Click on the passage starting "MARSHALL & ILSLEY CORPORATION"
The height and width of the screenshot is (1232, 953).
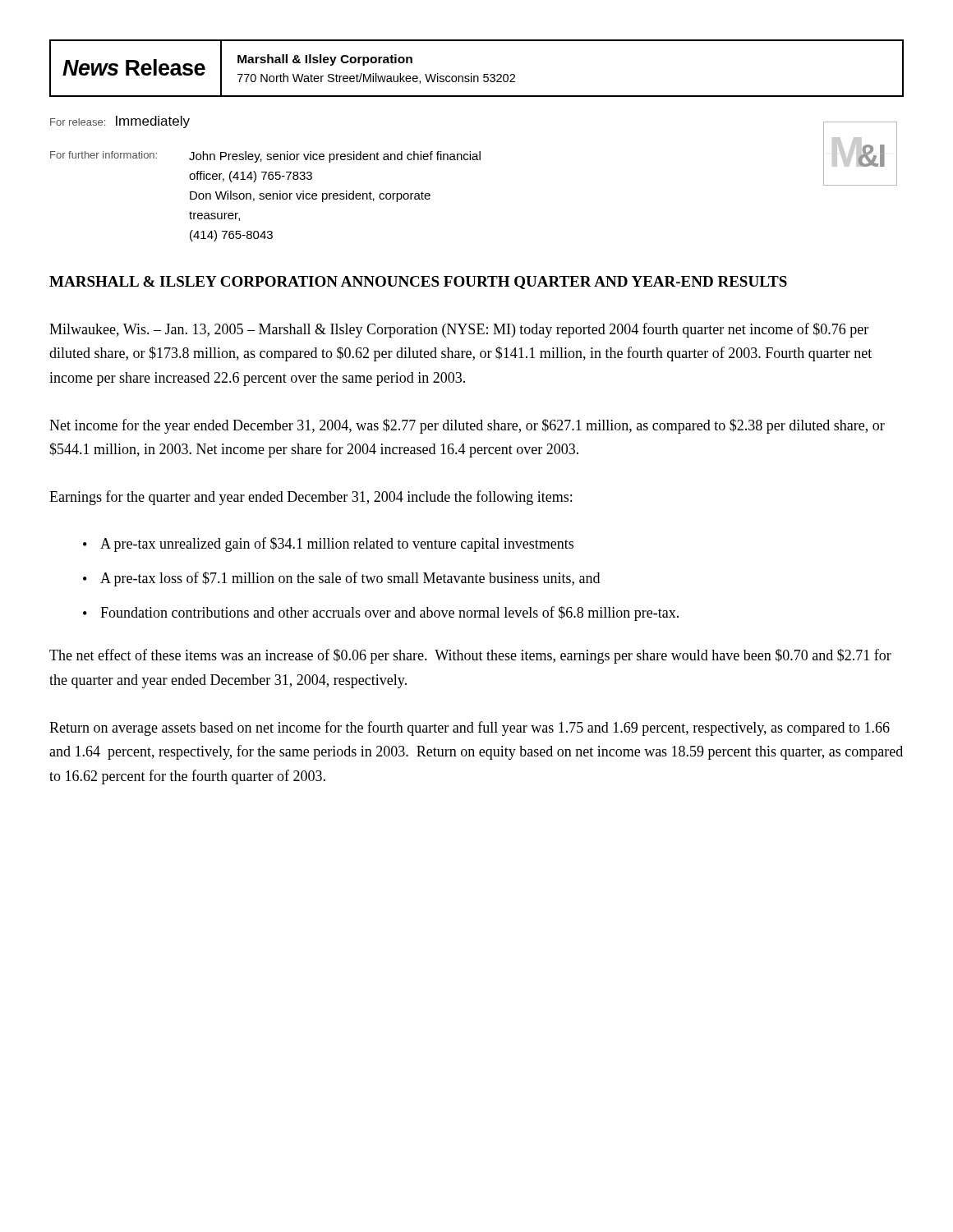click(418, 281)
